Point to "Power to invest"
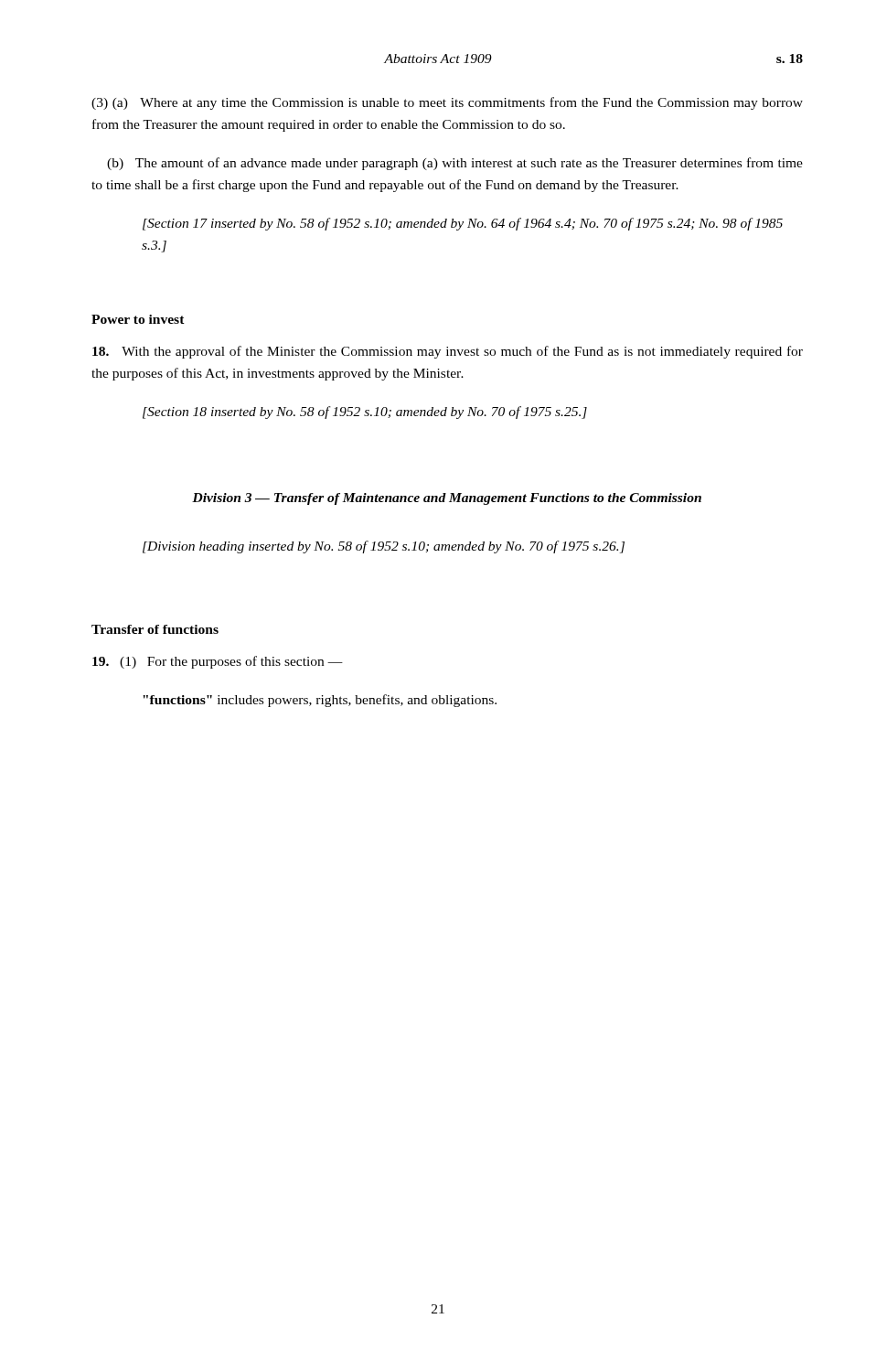Viewport: 876px width, 1372px height. [x=138, y=319]
